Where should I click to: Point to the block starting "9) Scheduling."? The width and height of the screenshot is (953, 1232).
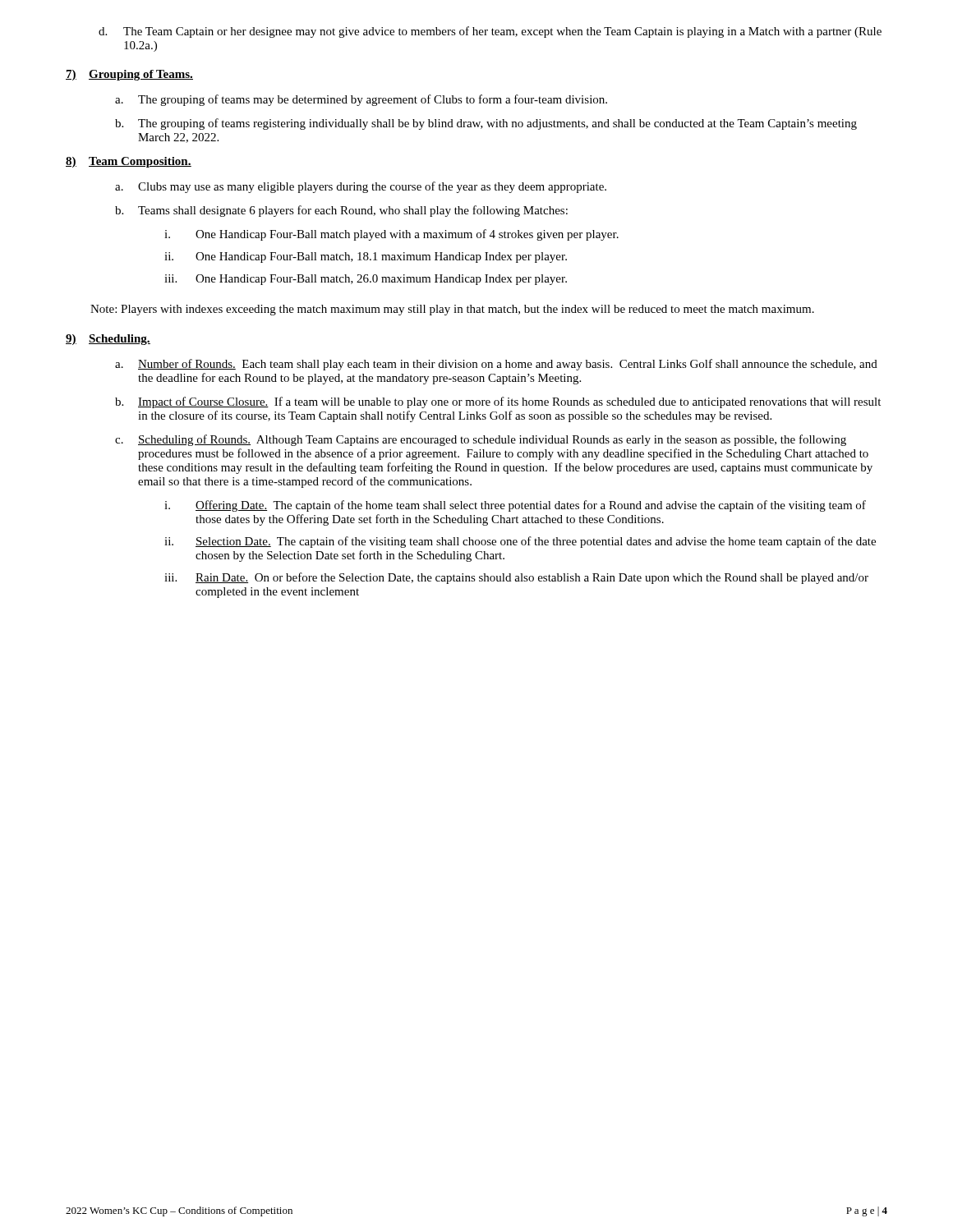(x=108, y=339)
